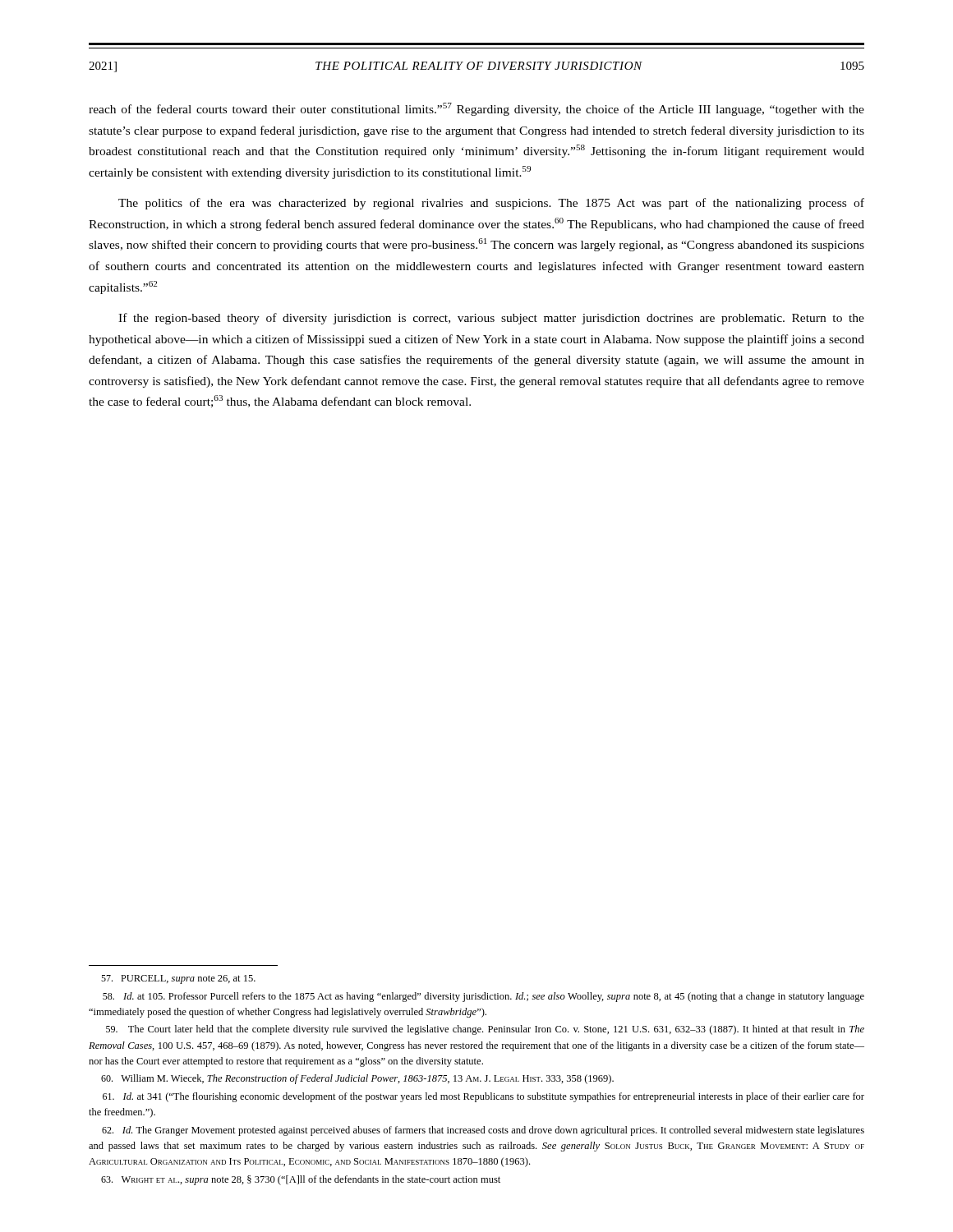Viewport: 953px width, 1232px height.
Task: Where is the passage that starts "The politics of the era was"?
Action: pyautogui.click(x=476, y=245)
